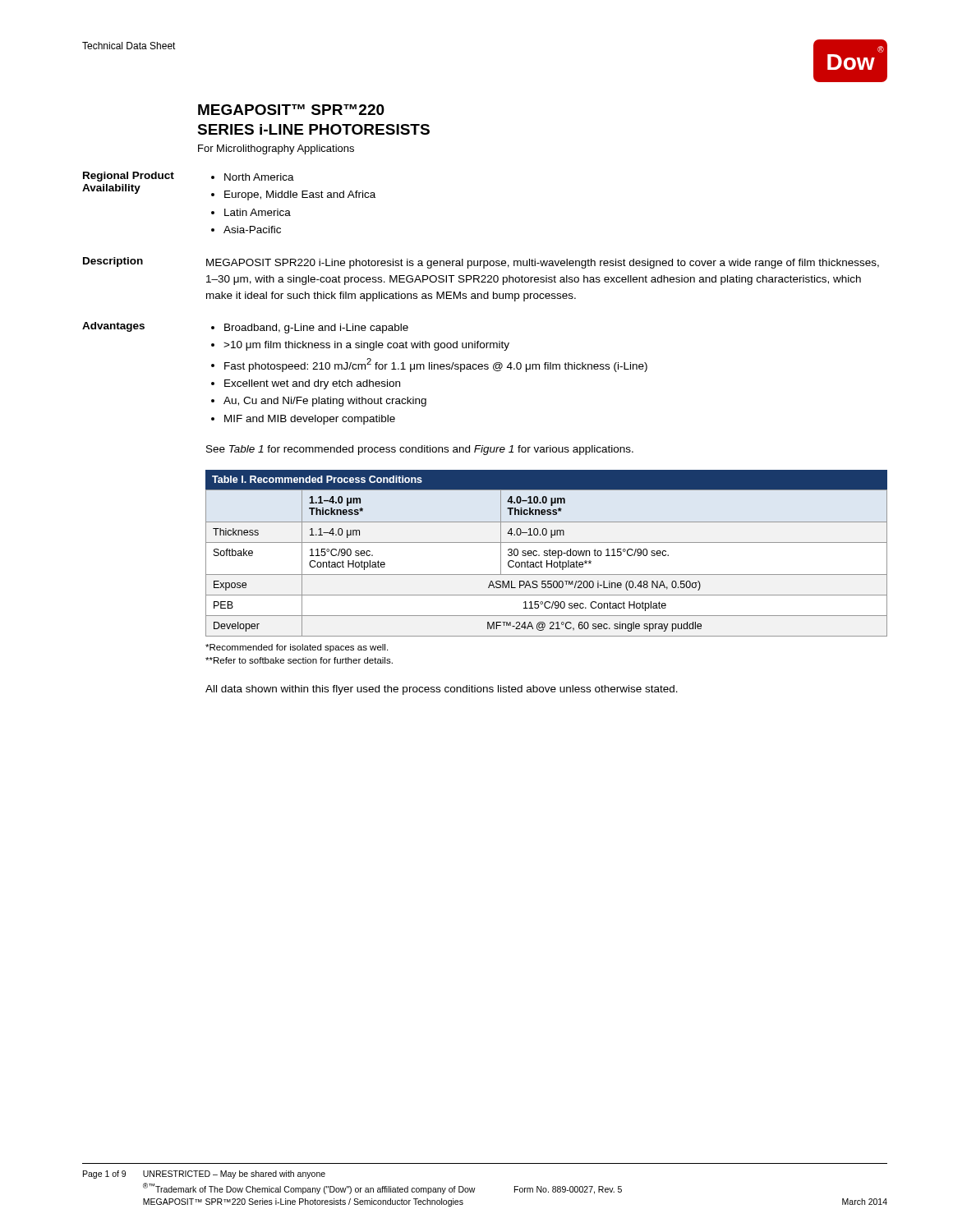Point to the block beginning "Recommended for isolated spaces as well."
This screenshot has width=953, height=1232.
(x=299, y=654)
